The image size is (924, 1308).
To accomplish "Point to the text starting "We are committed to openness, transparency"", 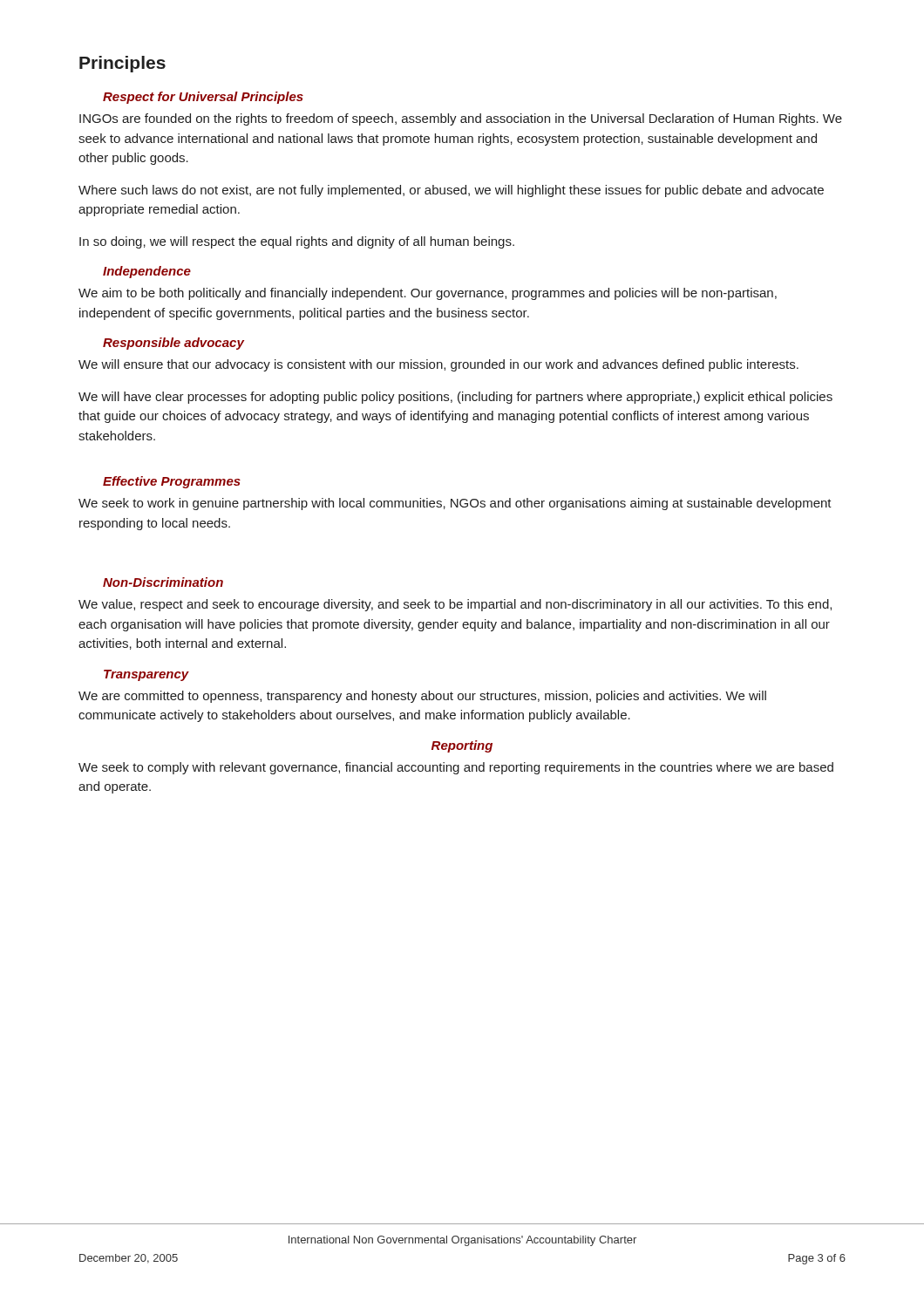I will click(423, 705).
